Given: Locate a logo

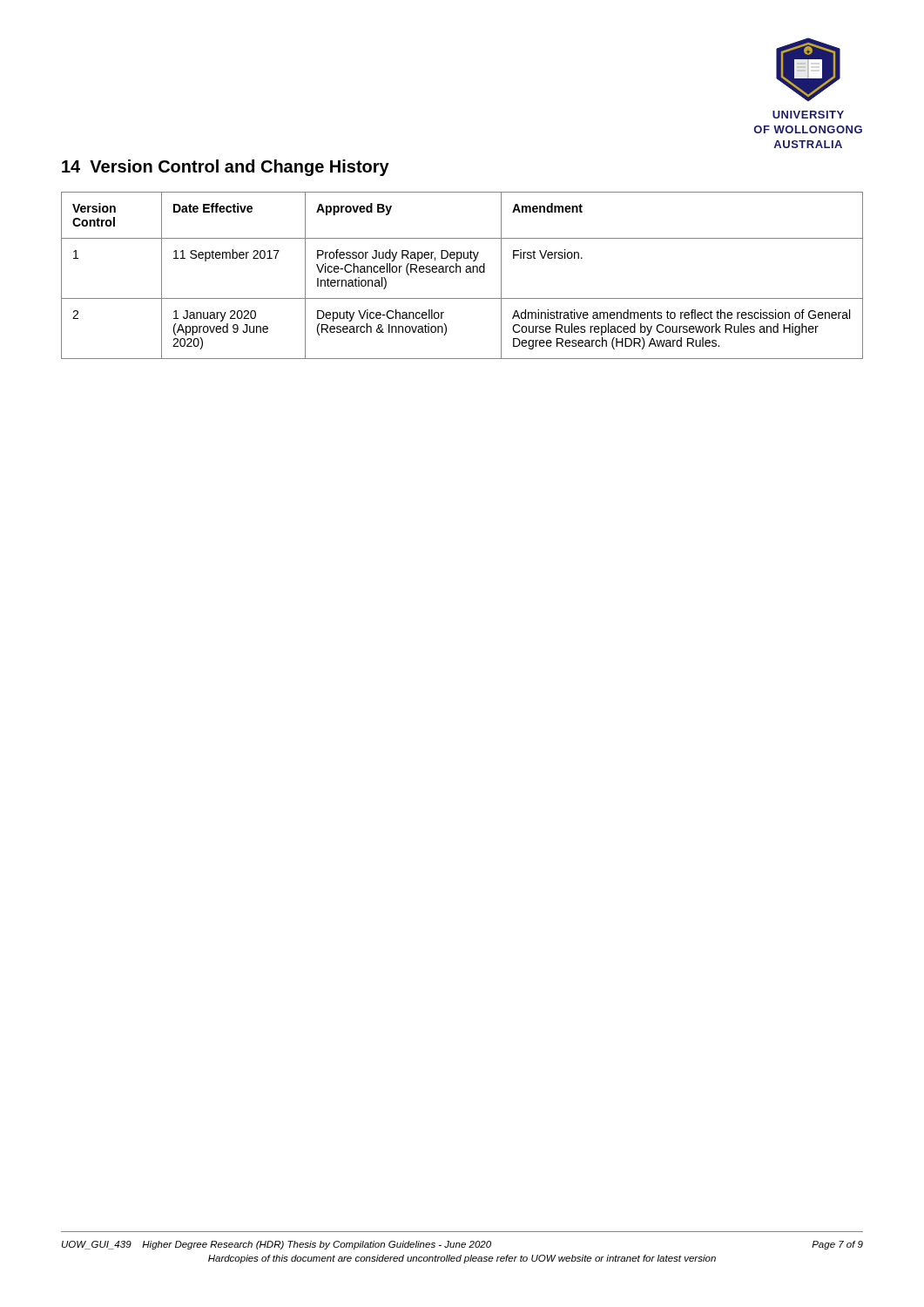Looking at the screenshot, I should (x=808, y=94).
